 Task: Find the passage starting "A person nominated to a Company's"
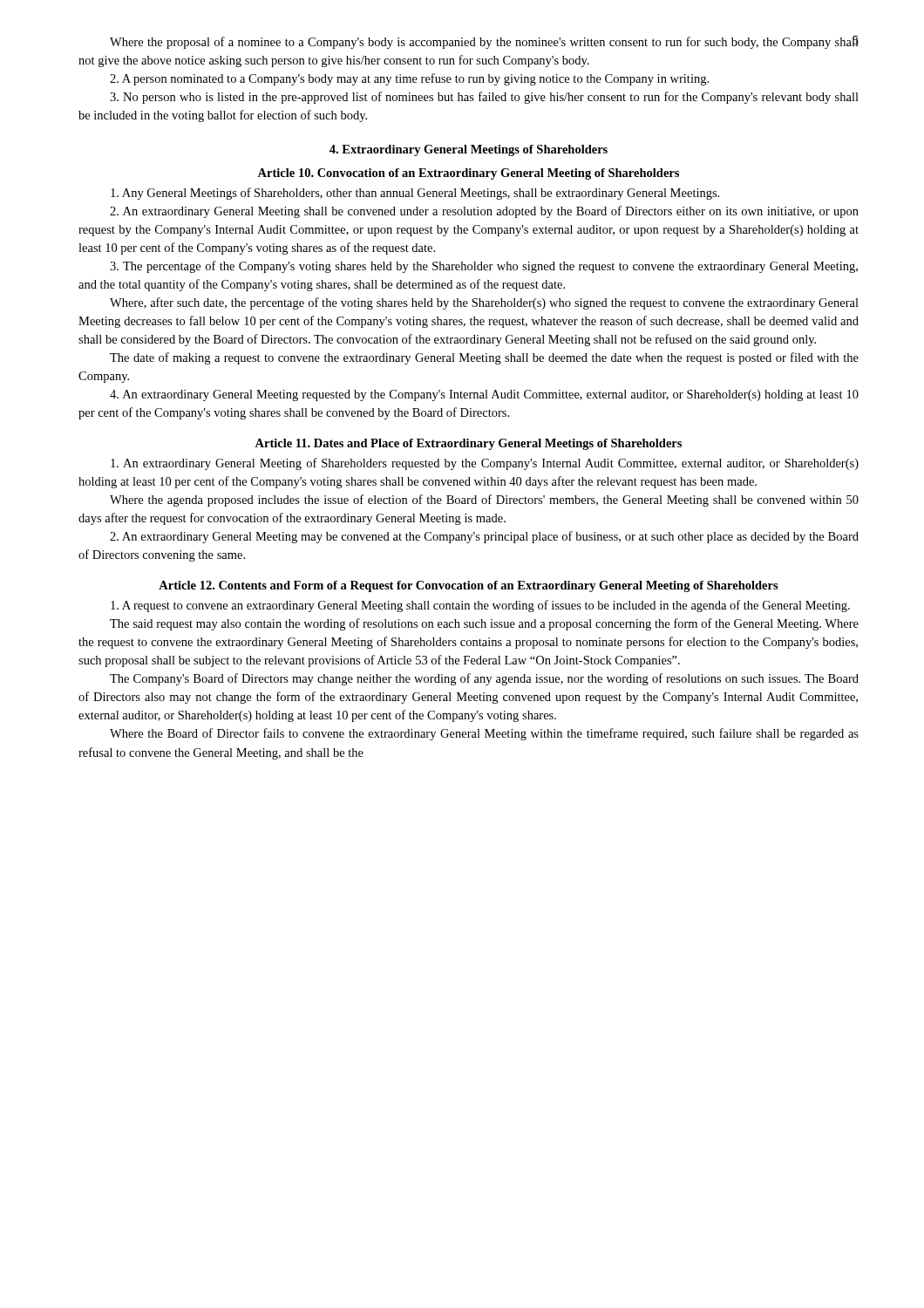pos(469,79)
